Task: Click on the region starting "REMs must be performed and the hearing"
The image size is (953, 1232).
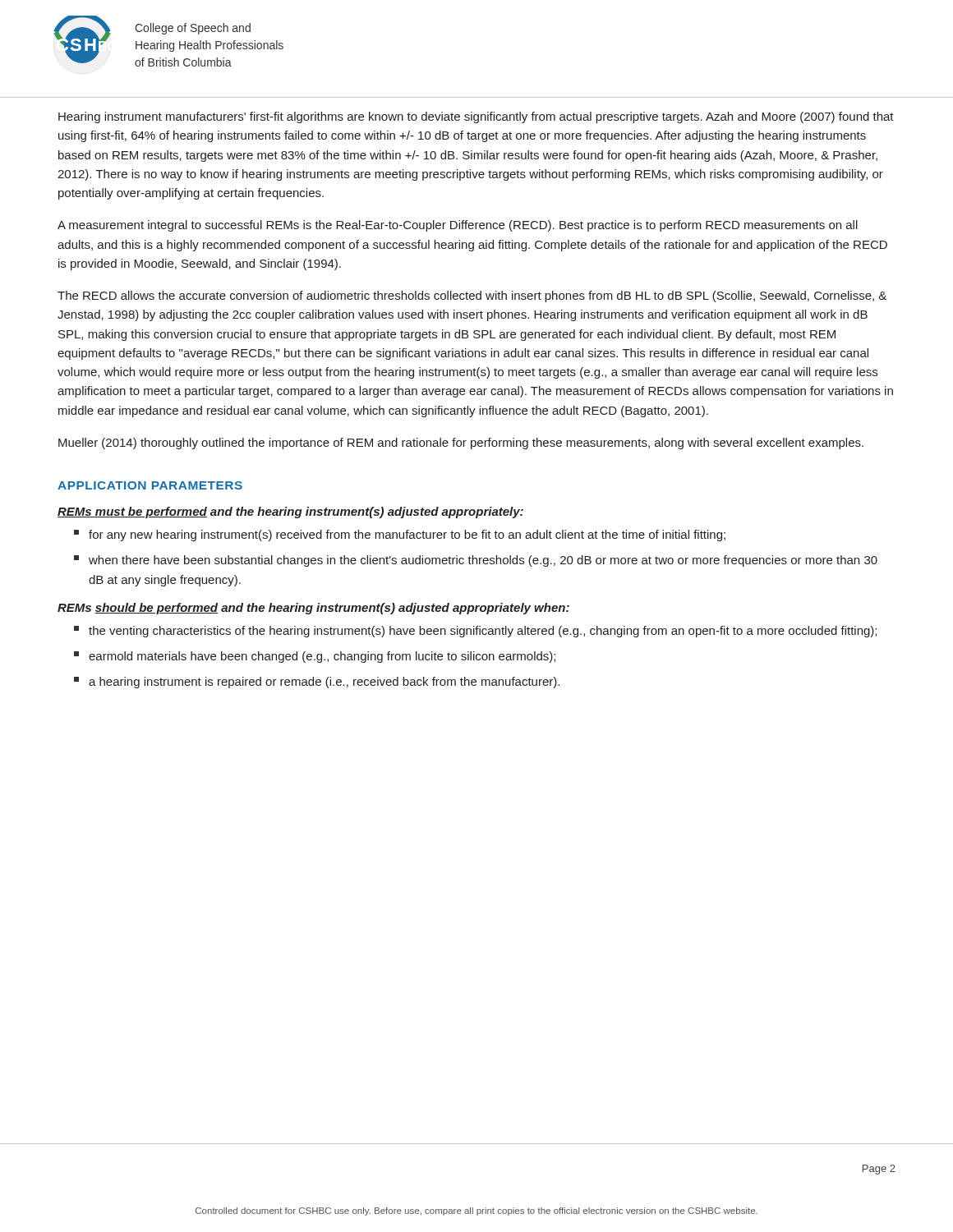Action: pos(291,511)
